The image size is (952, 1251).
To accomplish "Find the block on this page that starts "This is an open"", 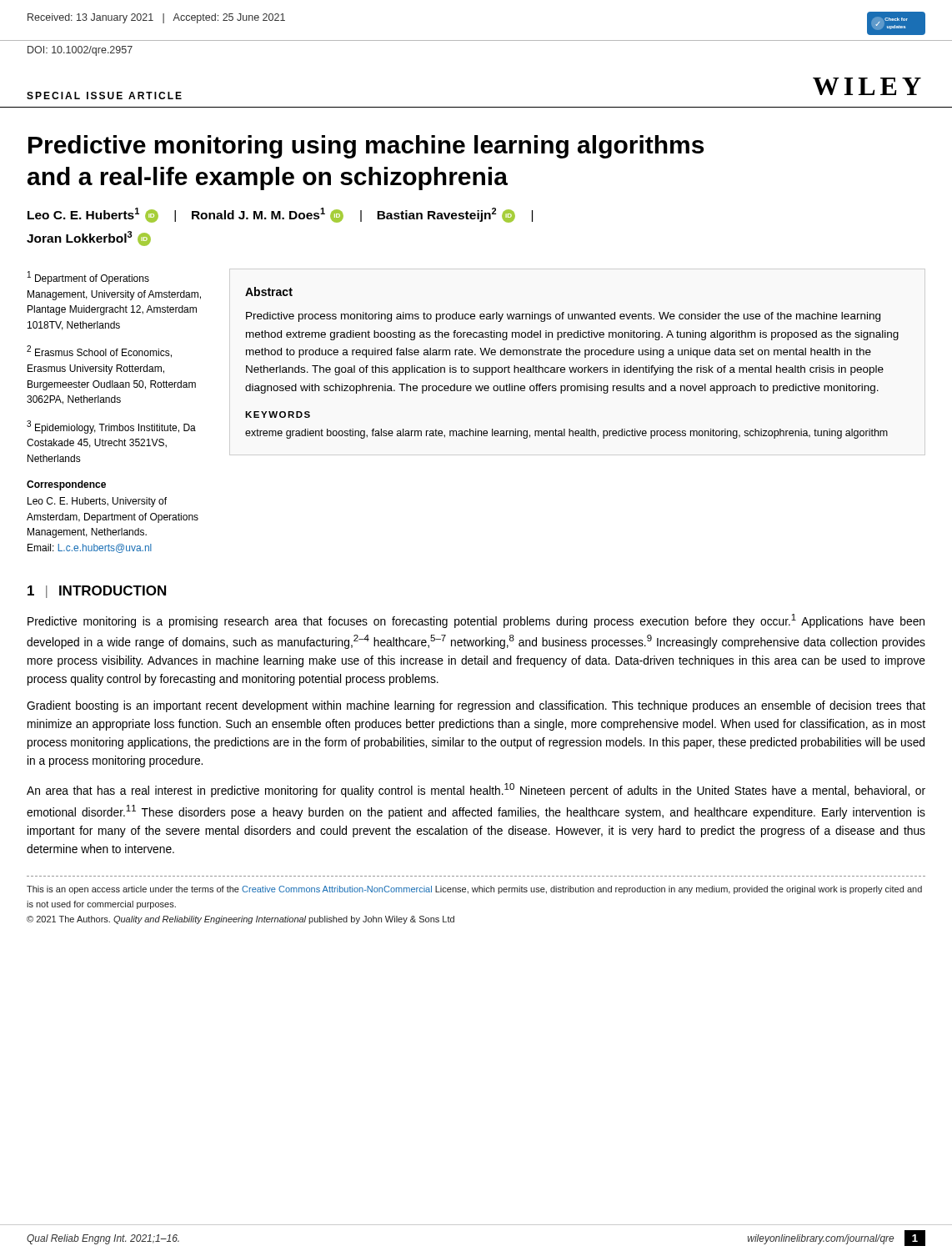I will 474,890.
